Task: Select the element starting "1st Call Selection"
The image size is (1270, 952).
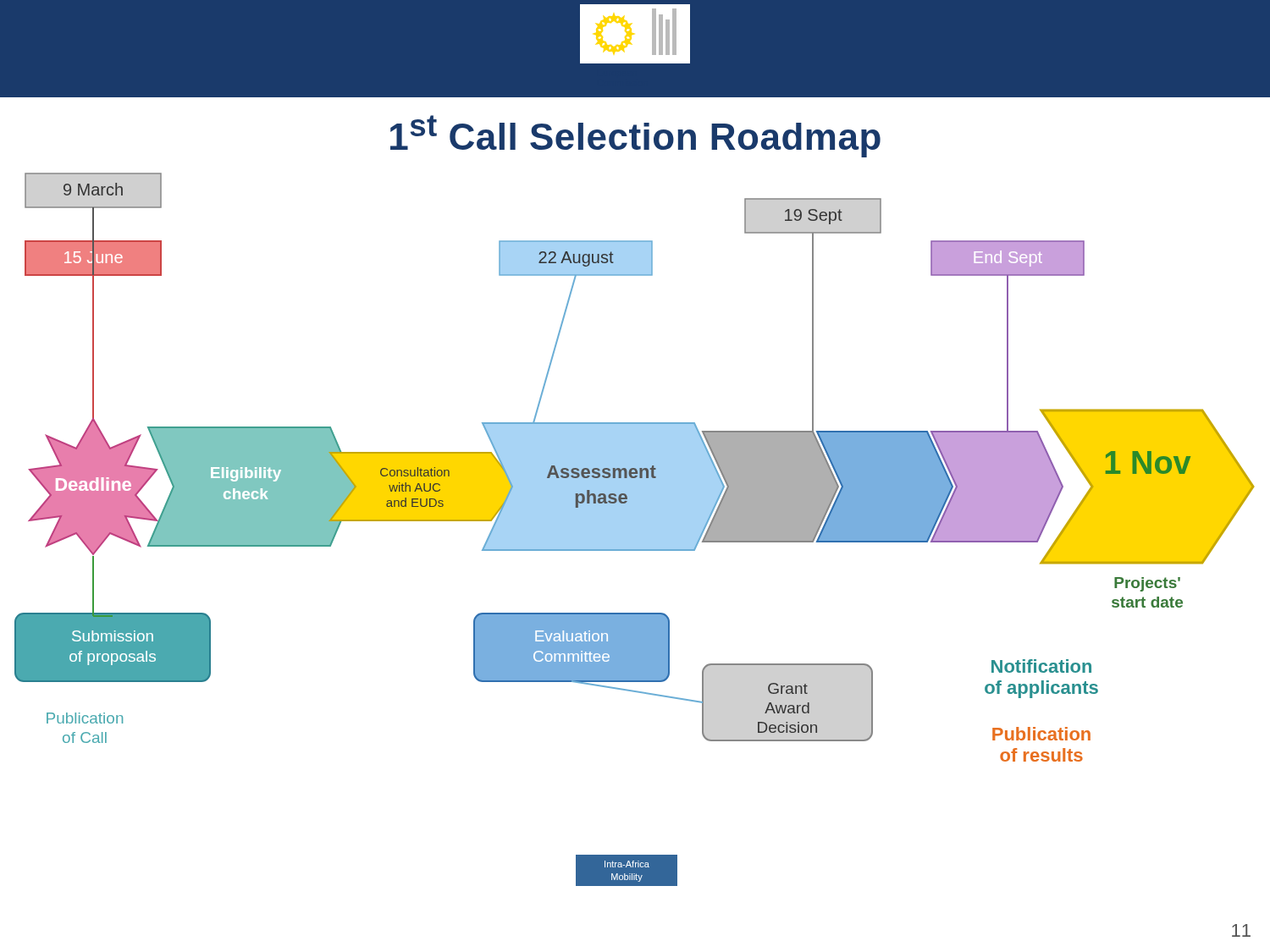Action: [x=635, y=133]
